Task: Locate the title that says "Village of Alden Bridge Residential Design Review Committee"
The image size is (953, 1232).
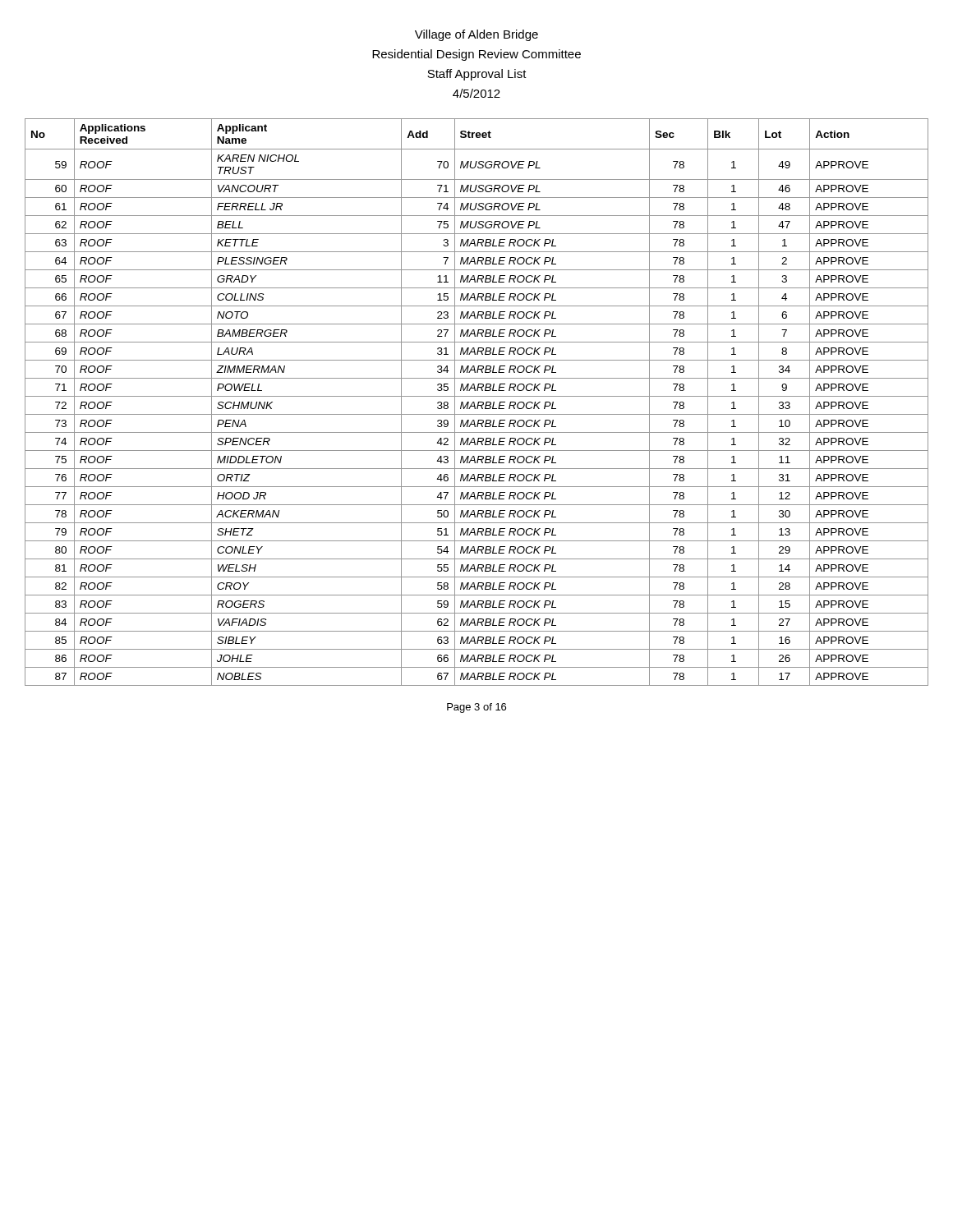Action: tap(476, 64)
